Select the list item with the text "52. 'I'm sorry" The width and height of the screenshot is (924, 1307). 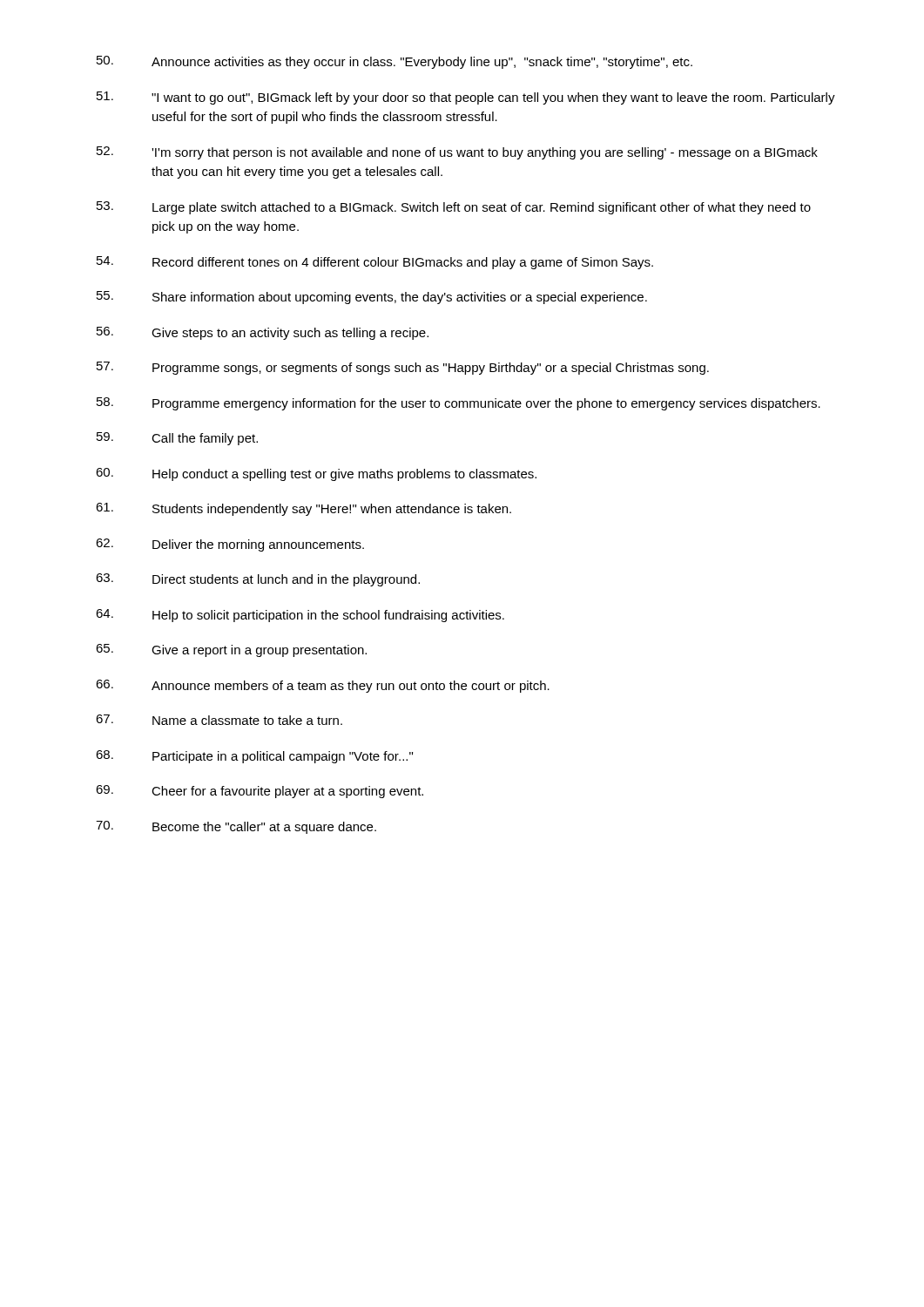466,162
